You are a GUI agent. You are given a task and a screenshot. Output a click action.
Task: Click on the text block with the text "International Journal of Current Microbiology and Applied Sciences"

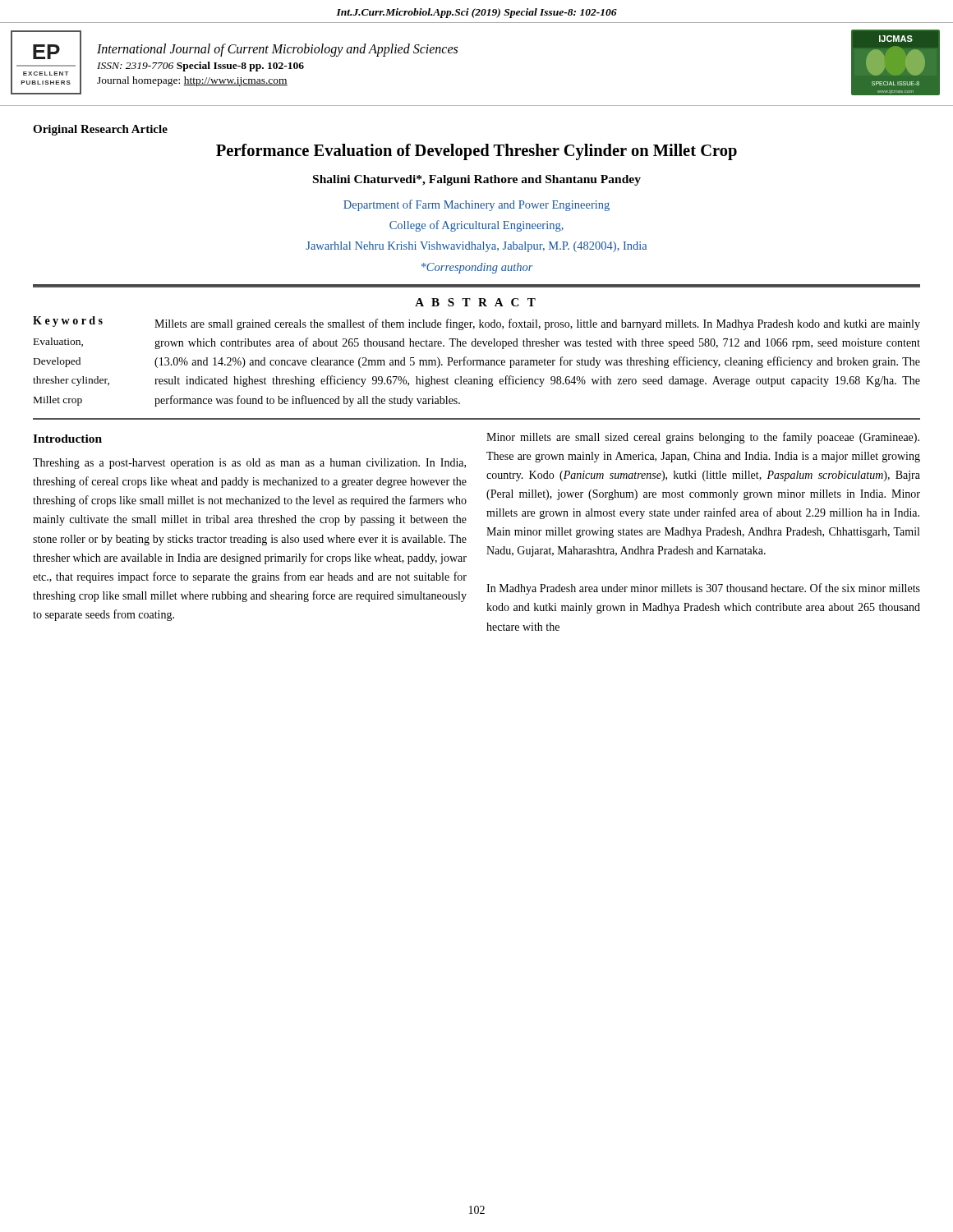277,50
